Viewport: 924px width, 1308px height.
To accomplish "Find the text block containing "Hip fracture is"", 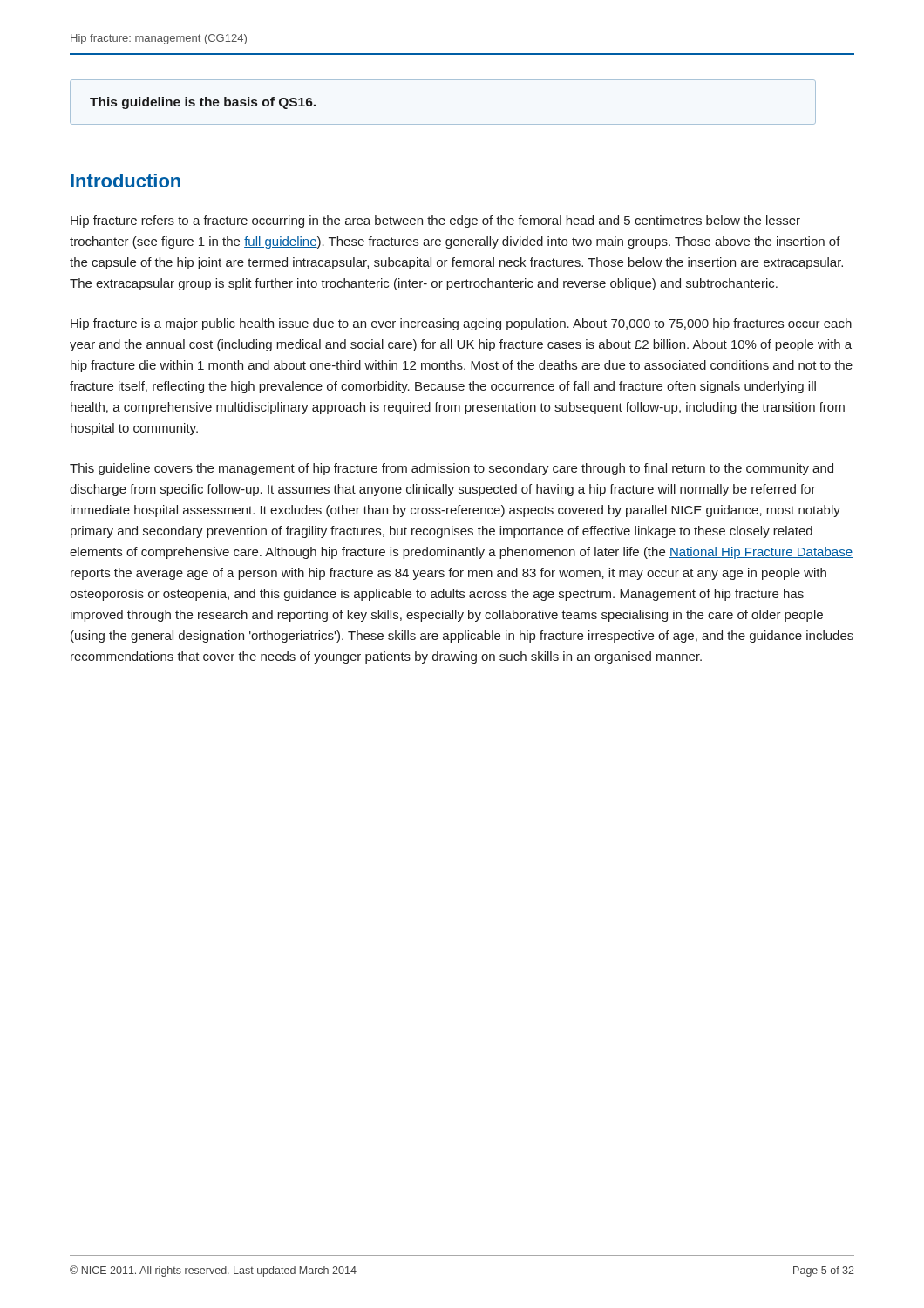I will (x=461, y=375).
